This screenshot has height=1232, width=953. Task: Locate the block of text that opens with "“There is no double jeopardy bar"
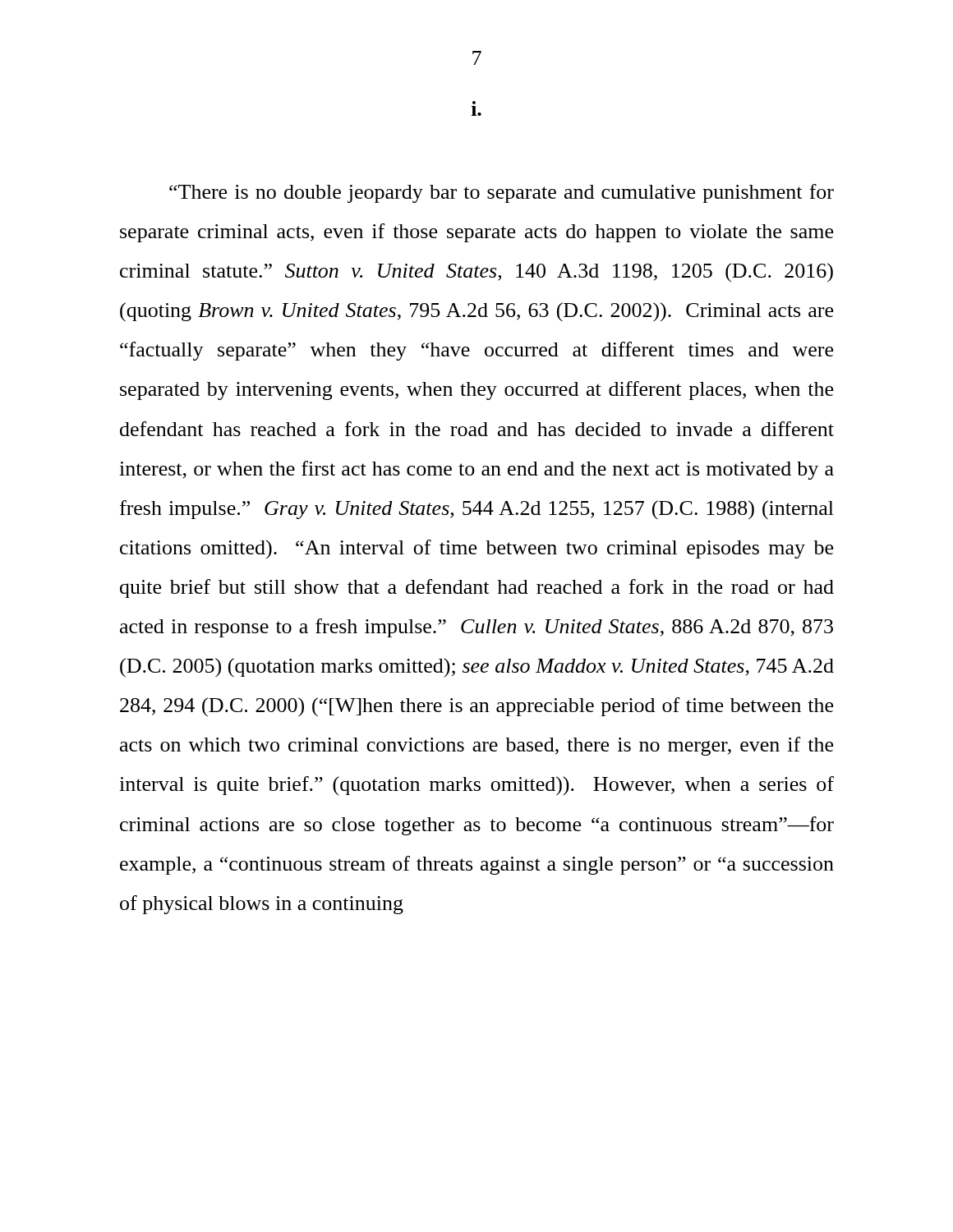pos(476,548)
